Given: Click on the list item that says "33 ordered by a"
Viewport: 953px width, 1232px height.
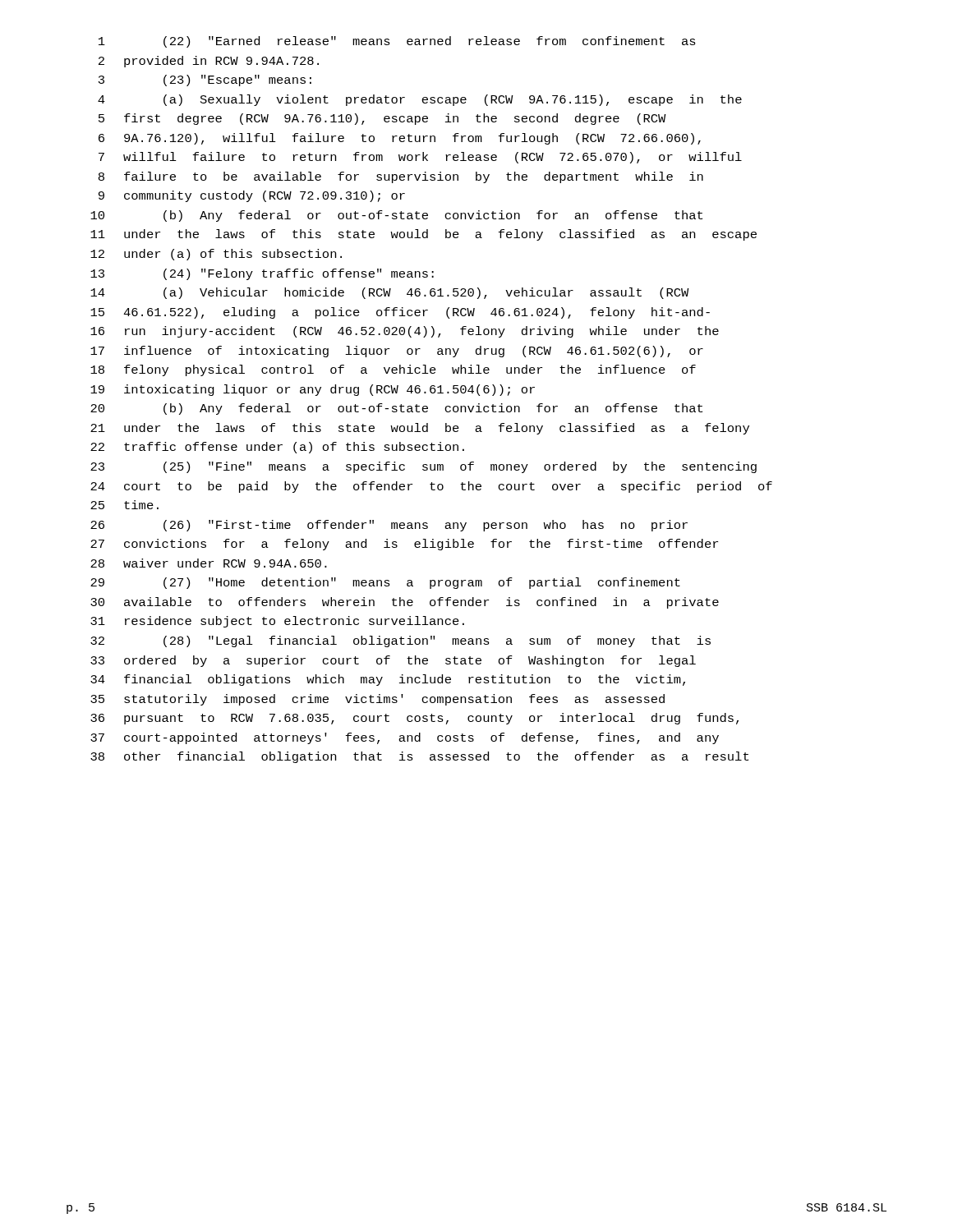Looking at the screenshot, I should [476, 661].
